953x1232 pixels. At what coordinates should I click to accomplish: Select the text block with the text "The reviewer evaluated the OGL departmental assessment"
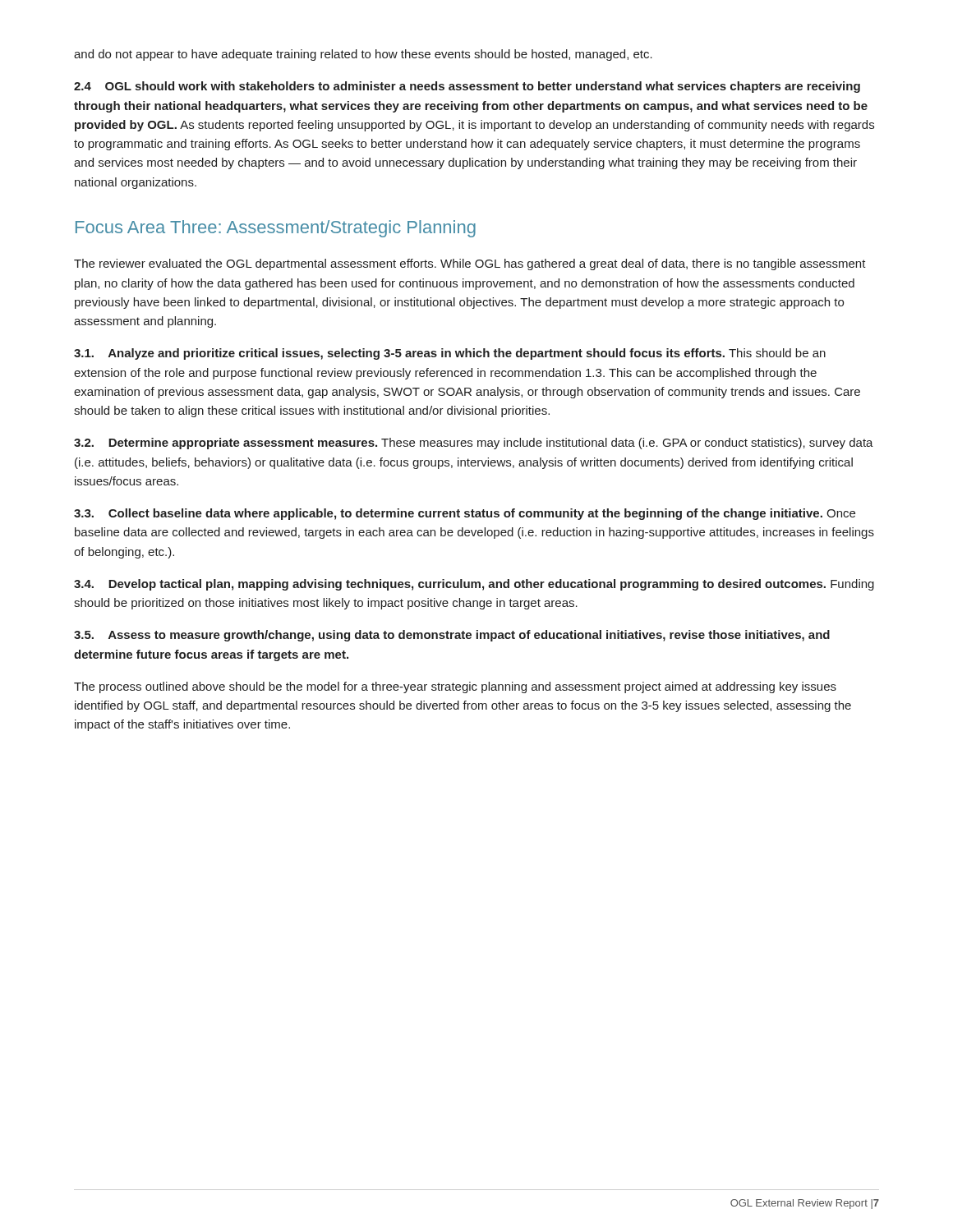470,292
